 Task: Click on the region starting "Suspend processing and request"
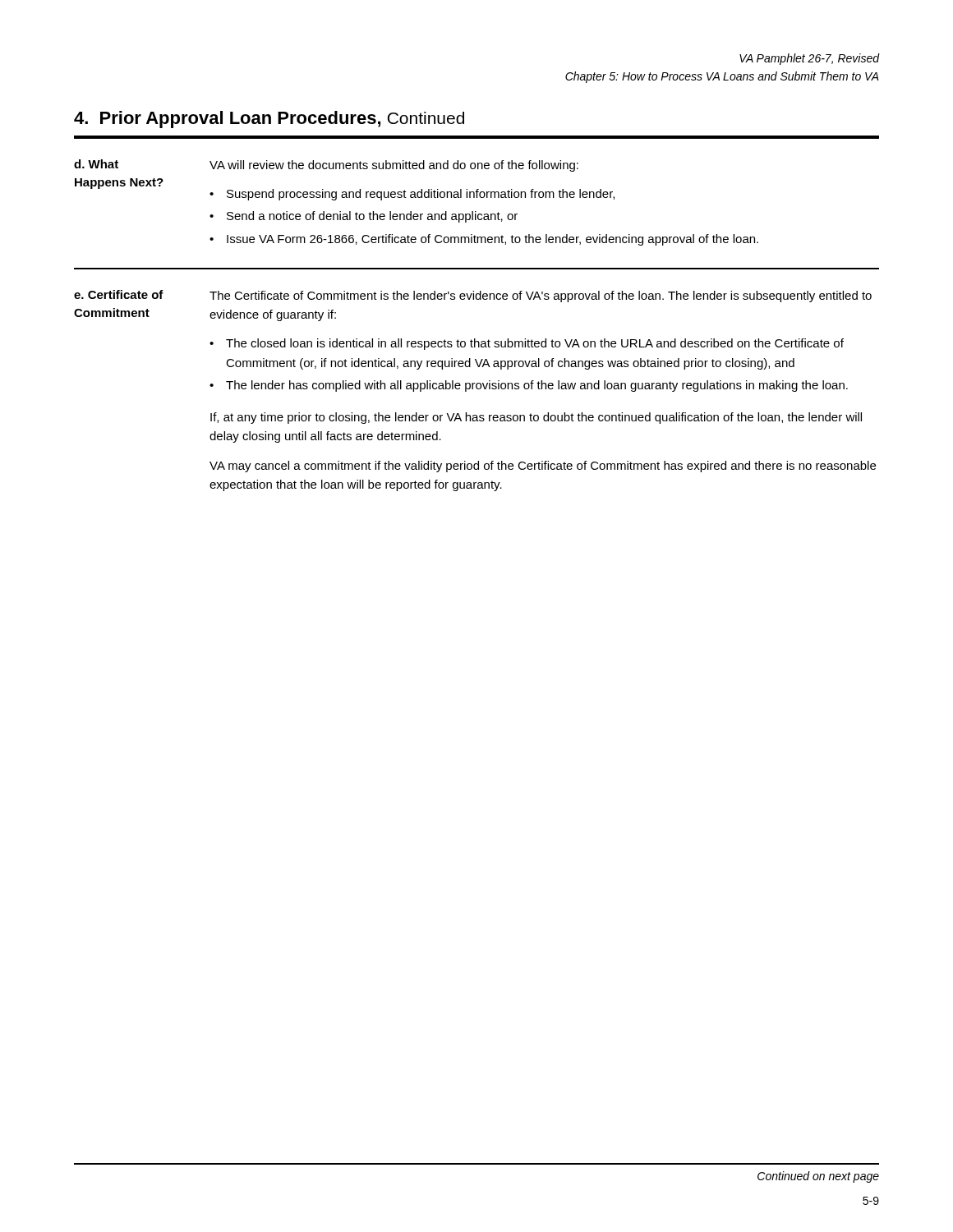[421, 193]
